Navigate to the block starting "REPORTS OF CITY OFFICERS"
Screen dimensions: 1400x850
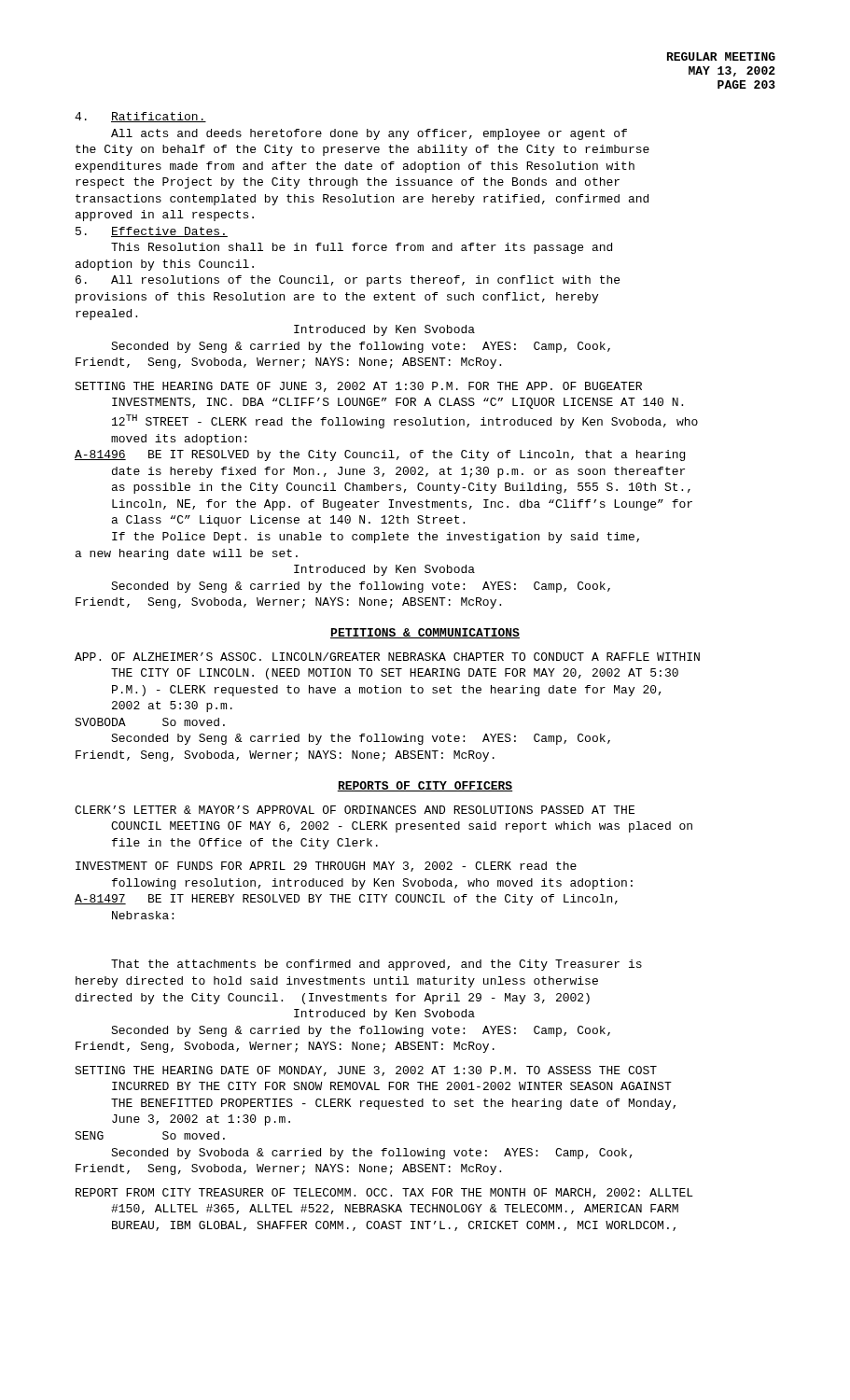tap(425, 786)
